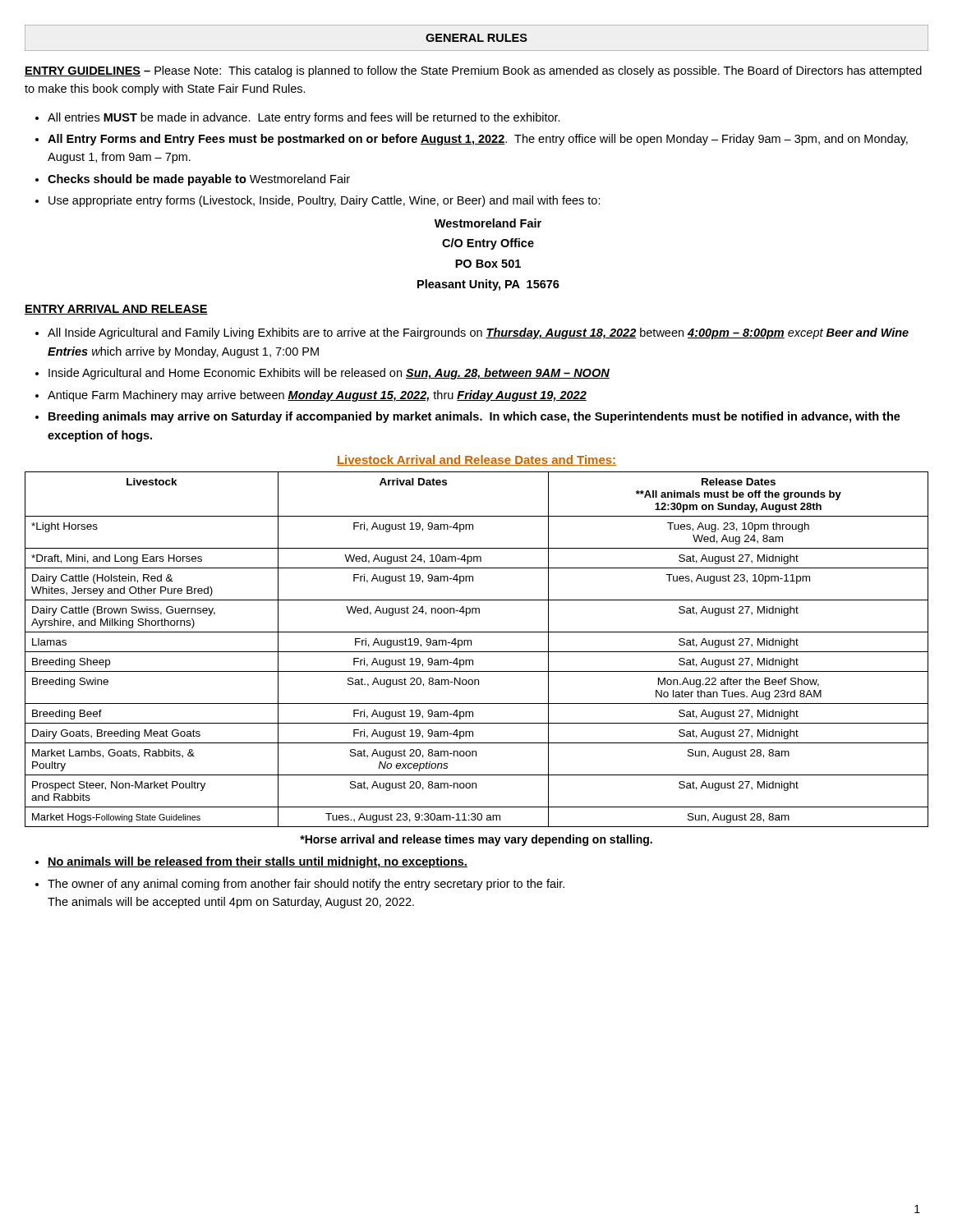The height and width of the screenshot is (1232, 953).
Task: Click on the element starting "All Inside Agricultural and Family"
Action: (478, 342)
